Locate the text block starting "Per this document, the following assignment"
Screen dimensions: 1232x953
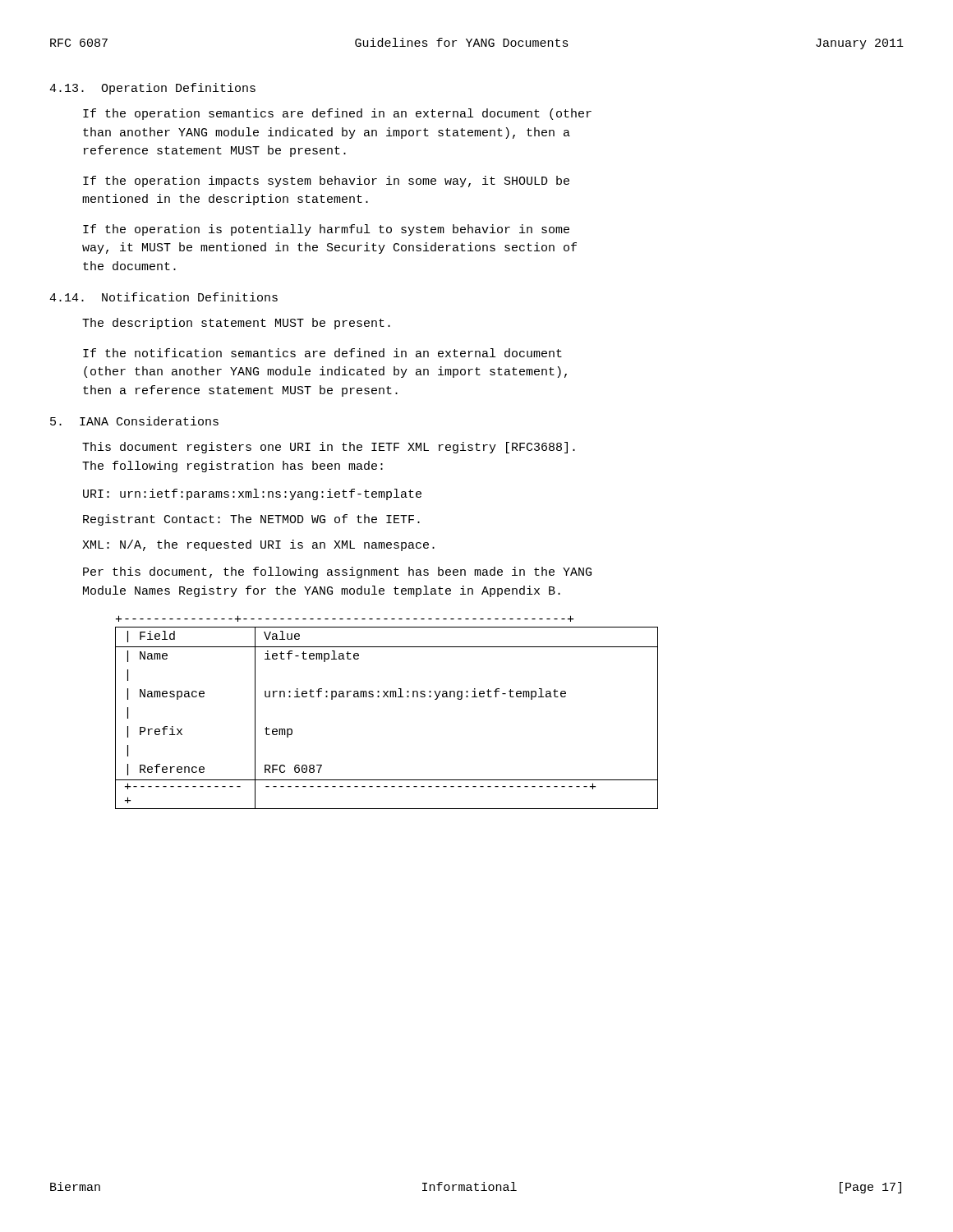[337, 582]
